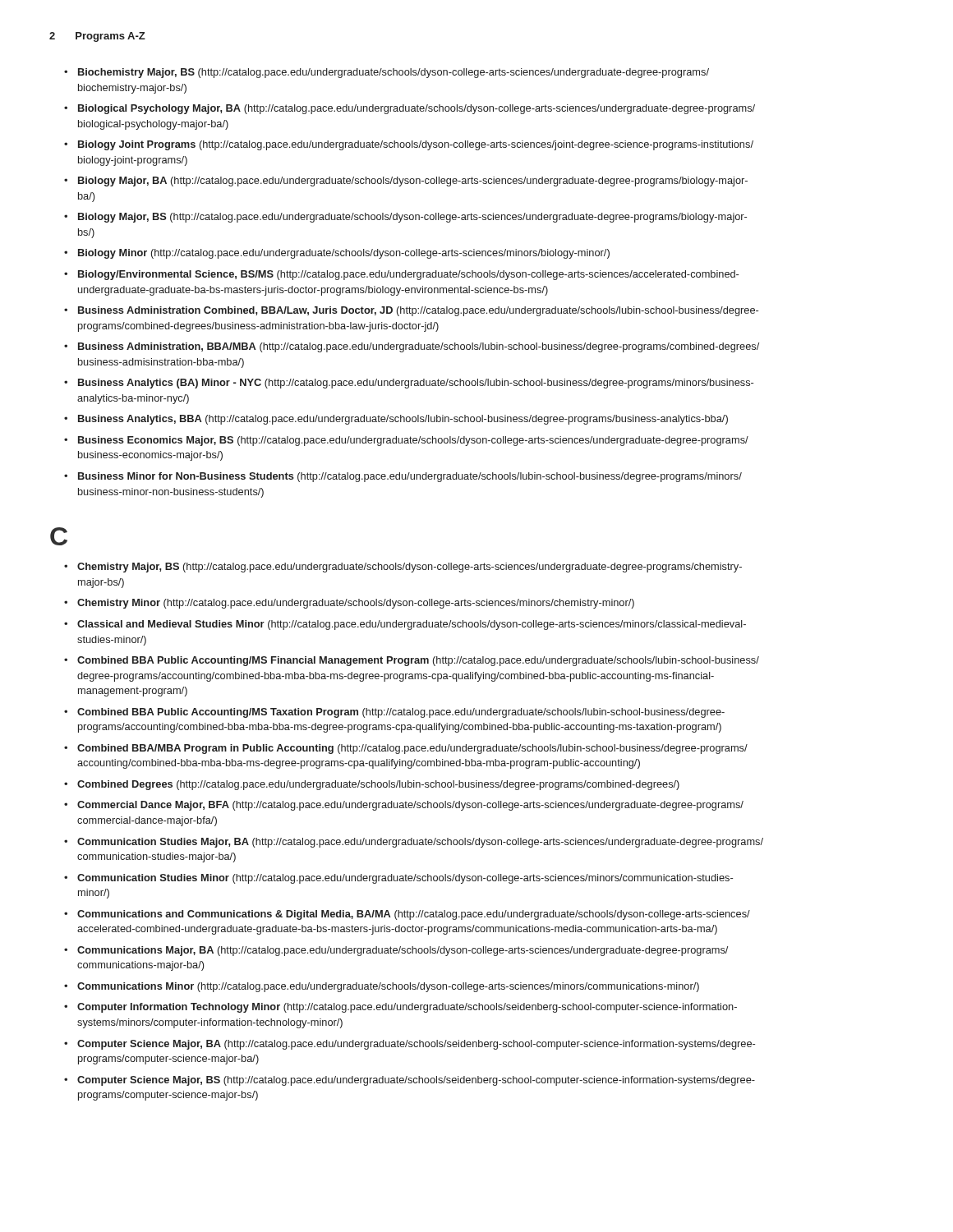This screenshot has height=1232, width=953.
Task: Select the region starting "Combined BBA Public Accounting/MS Taxation Program (http://catalog.pace.edu/undergraduate/schools/lubin-school-business/degree-programs/accounting/combined-bba-mba-bba-ms-degree-programs-cpa-qualifying/combined-bba-public-accounting-ms-taxation-program/)"
Action: [x=401, y=719]
